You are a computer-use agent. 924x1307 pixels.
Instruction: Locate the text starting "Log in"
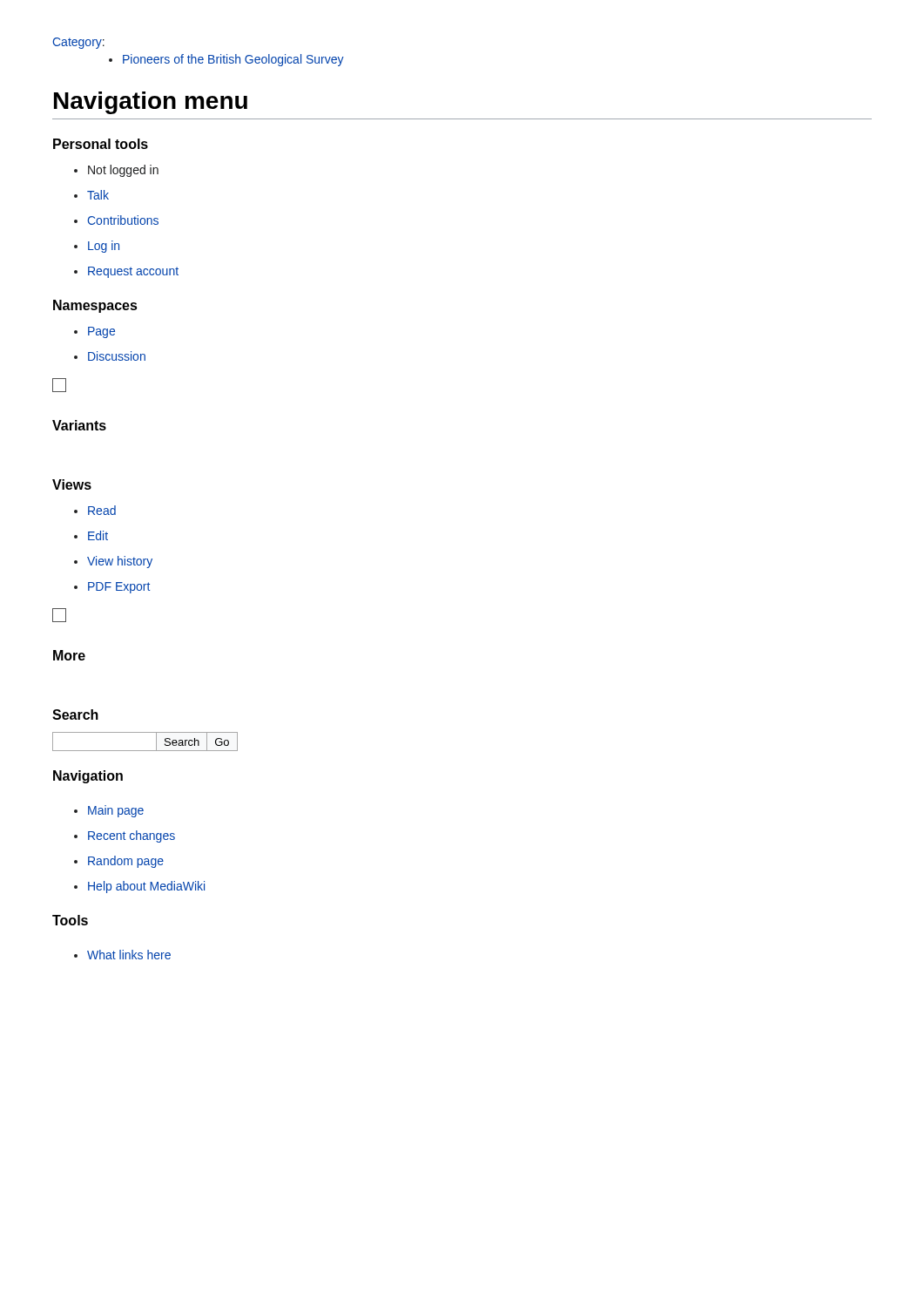pyautogui.click(x=104, y=247)
